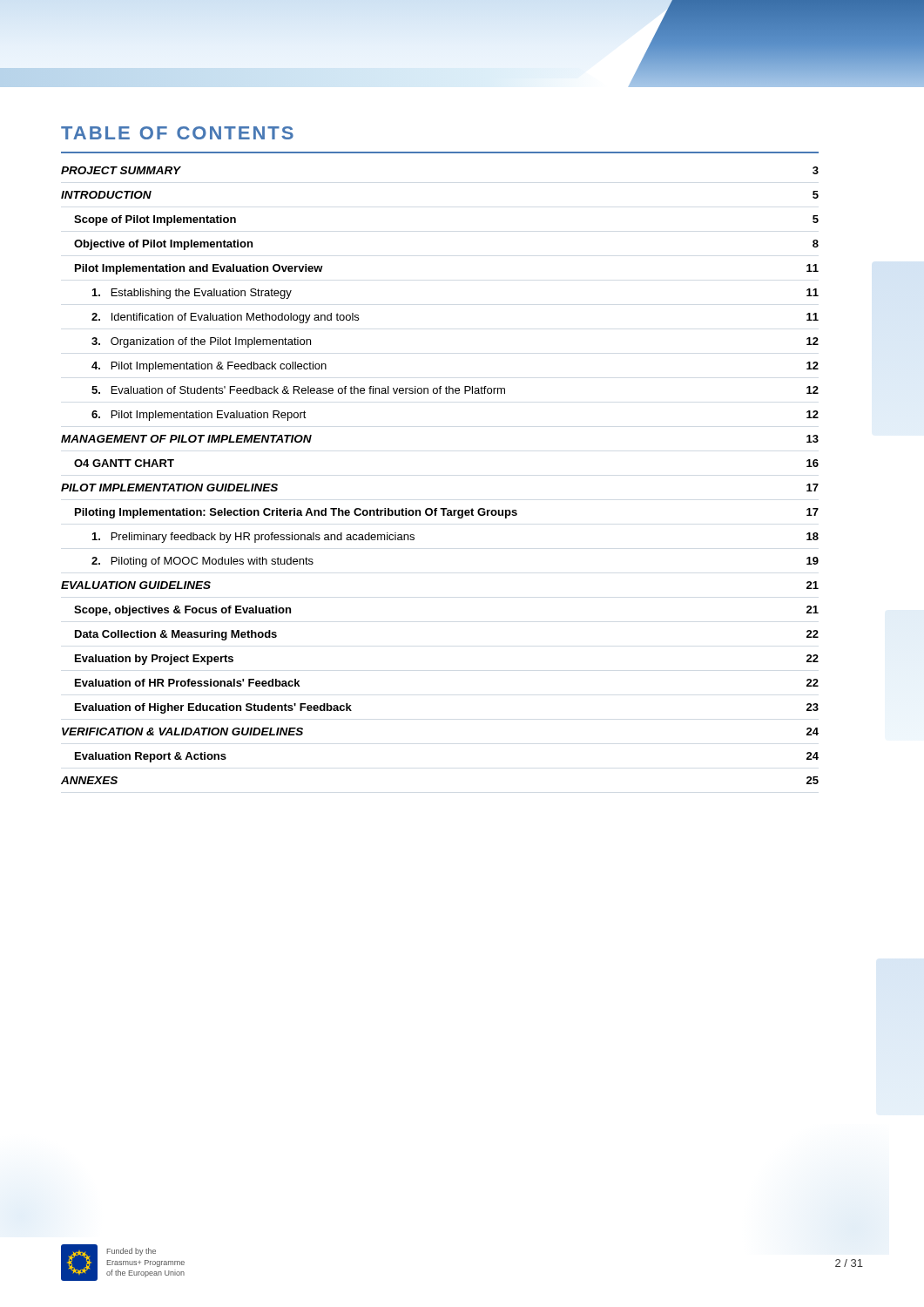
Task: Select the list item containing "Piloting Implementation: Selection Criteria And"
Action: click(x=440, y=512)
